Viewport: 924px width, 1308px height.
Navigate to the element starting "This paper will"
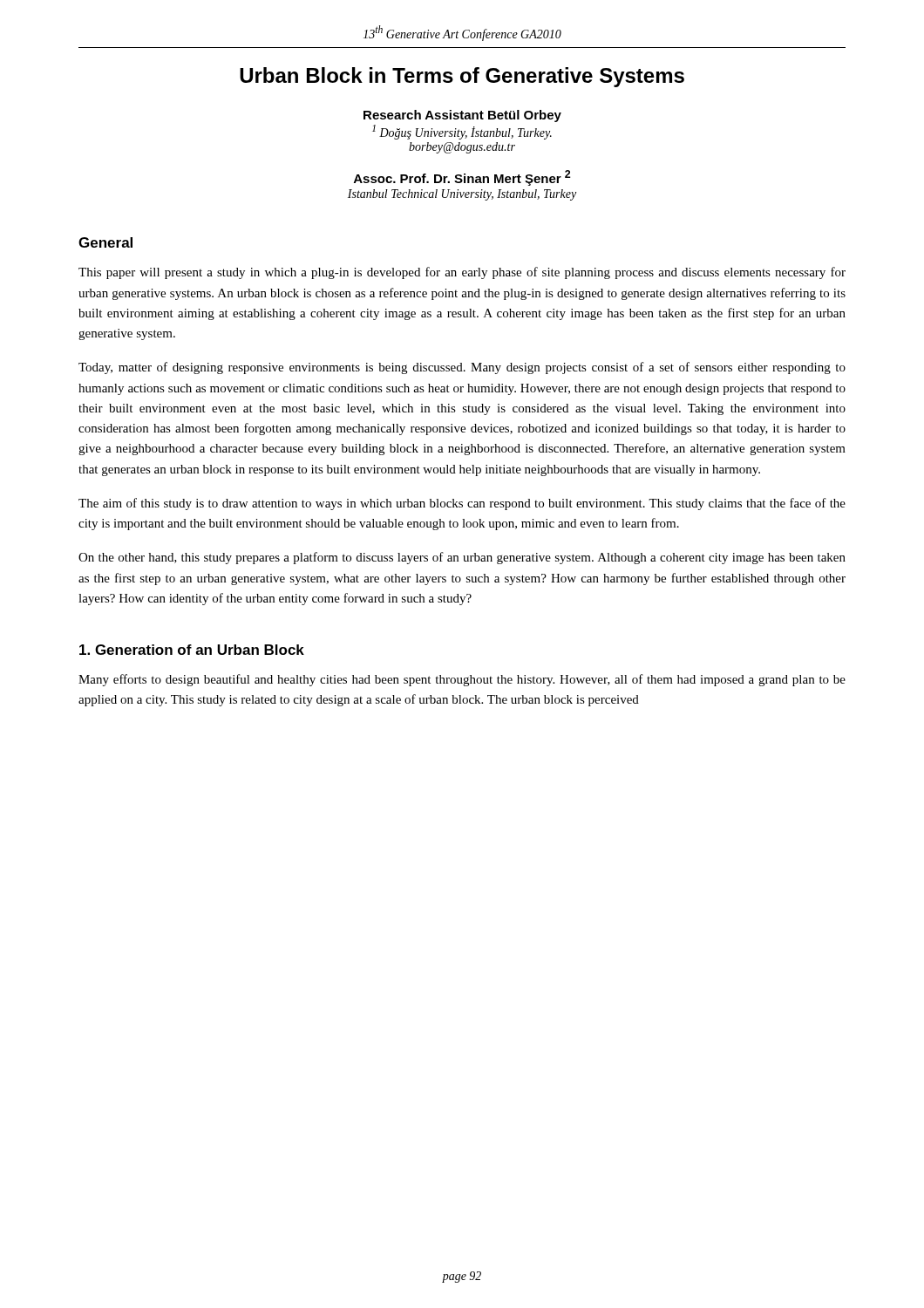(462, 303)
